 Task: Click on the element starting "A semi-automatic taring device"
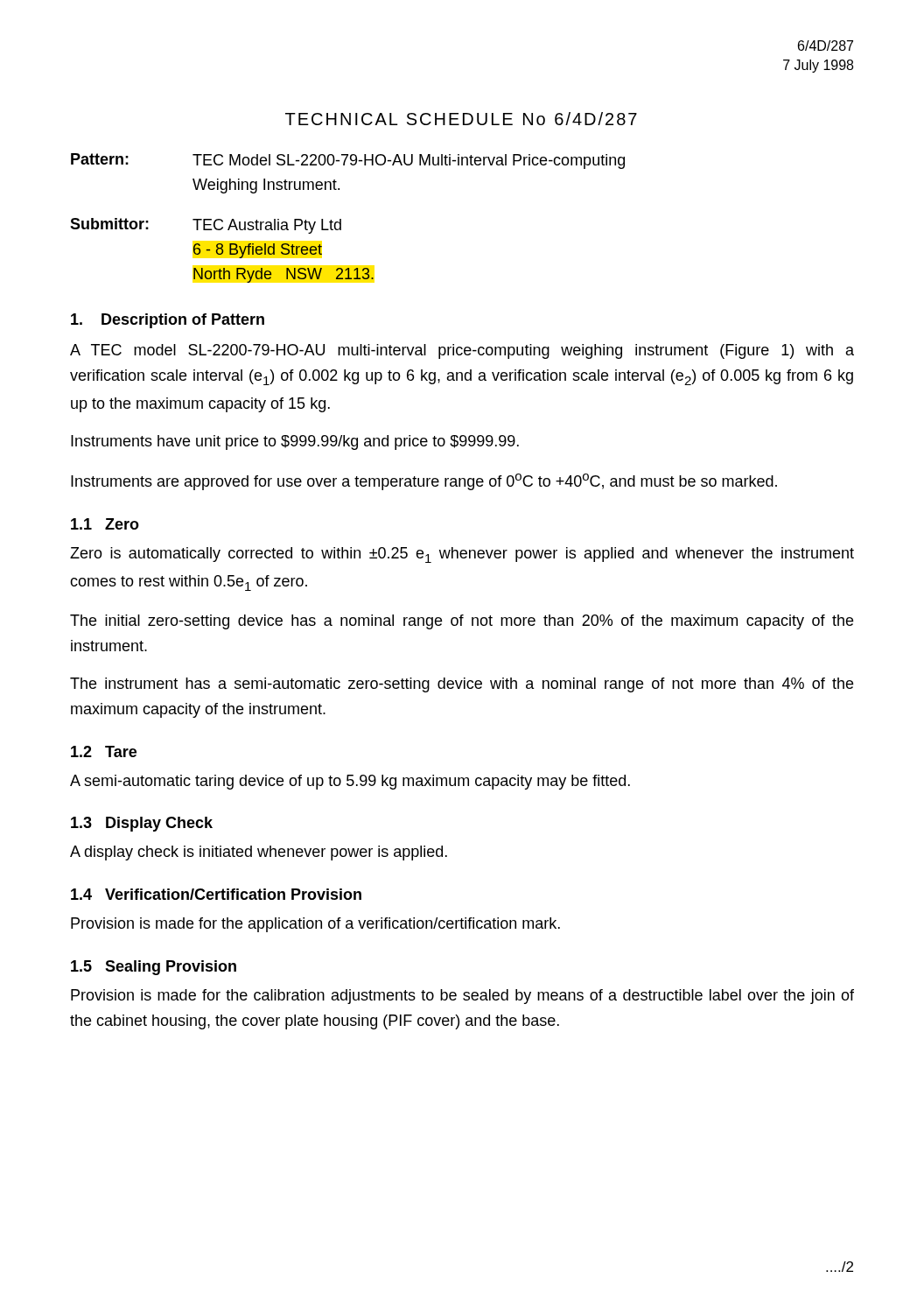point(351,780)
